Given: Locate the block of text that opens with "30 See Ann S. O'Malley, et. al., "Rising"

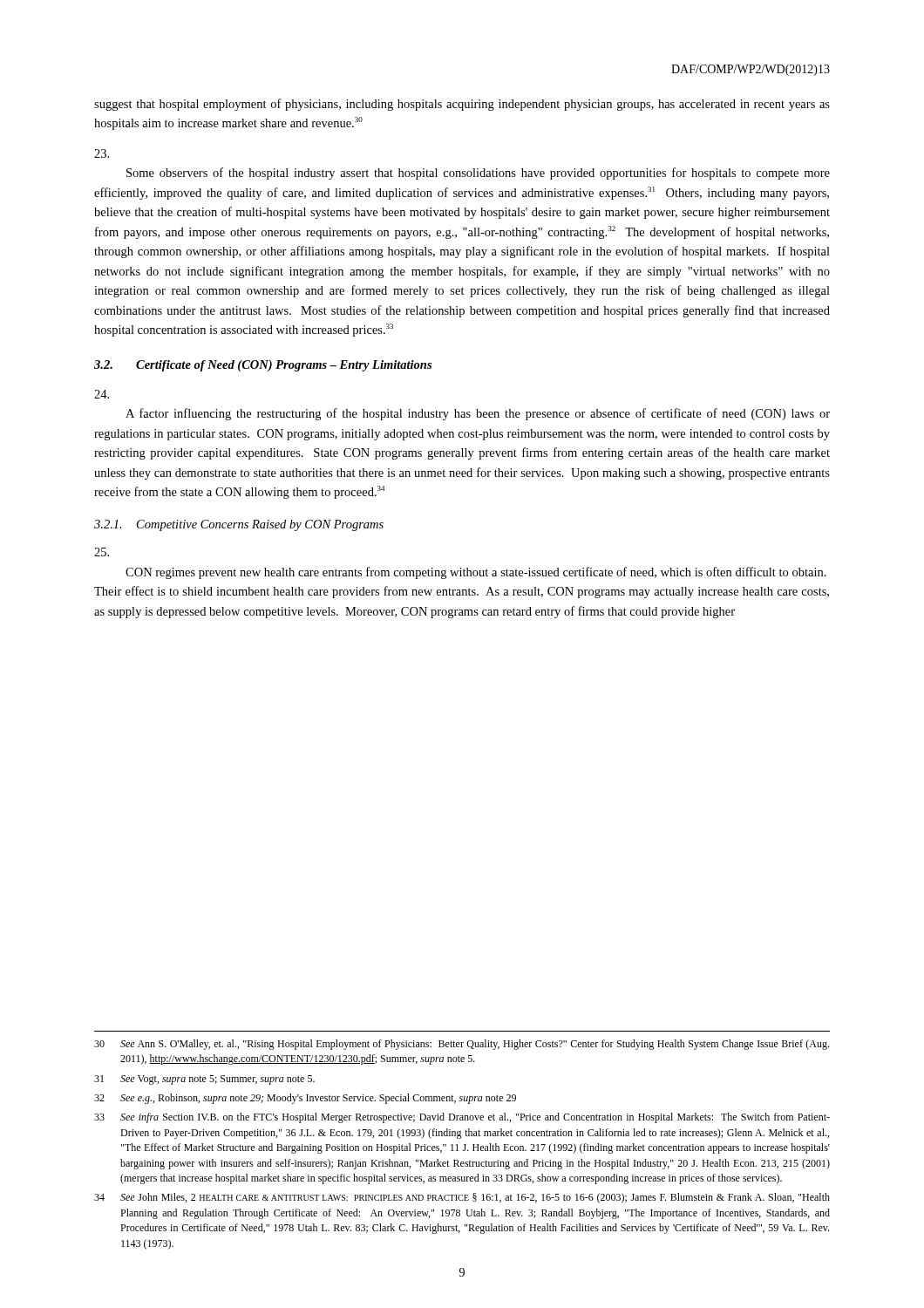Looking at the screenshot, I should (462, 1052).
